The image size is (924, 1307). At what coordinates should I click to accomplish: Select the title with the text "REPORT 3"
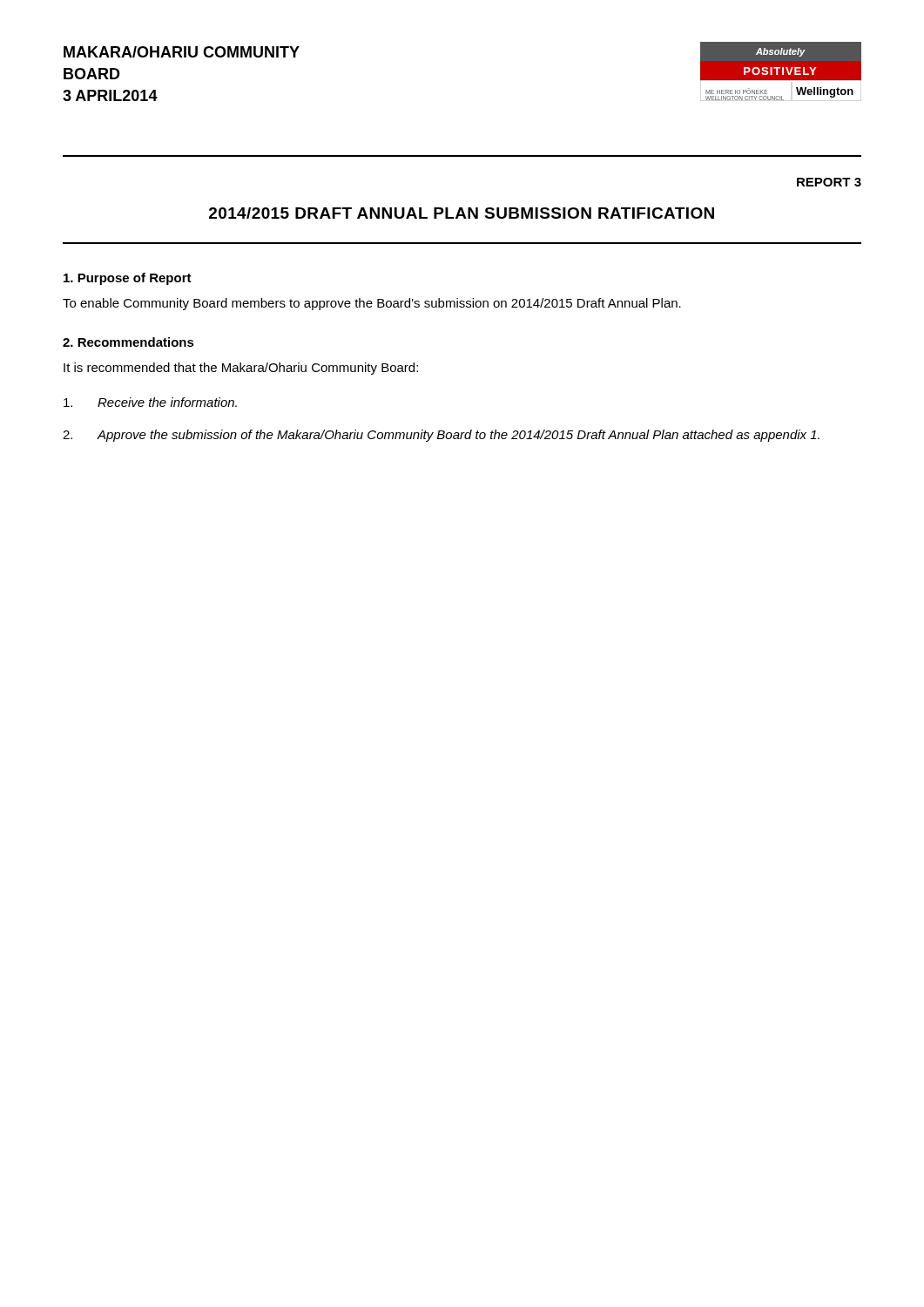pos(829,182)
